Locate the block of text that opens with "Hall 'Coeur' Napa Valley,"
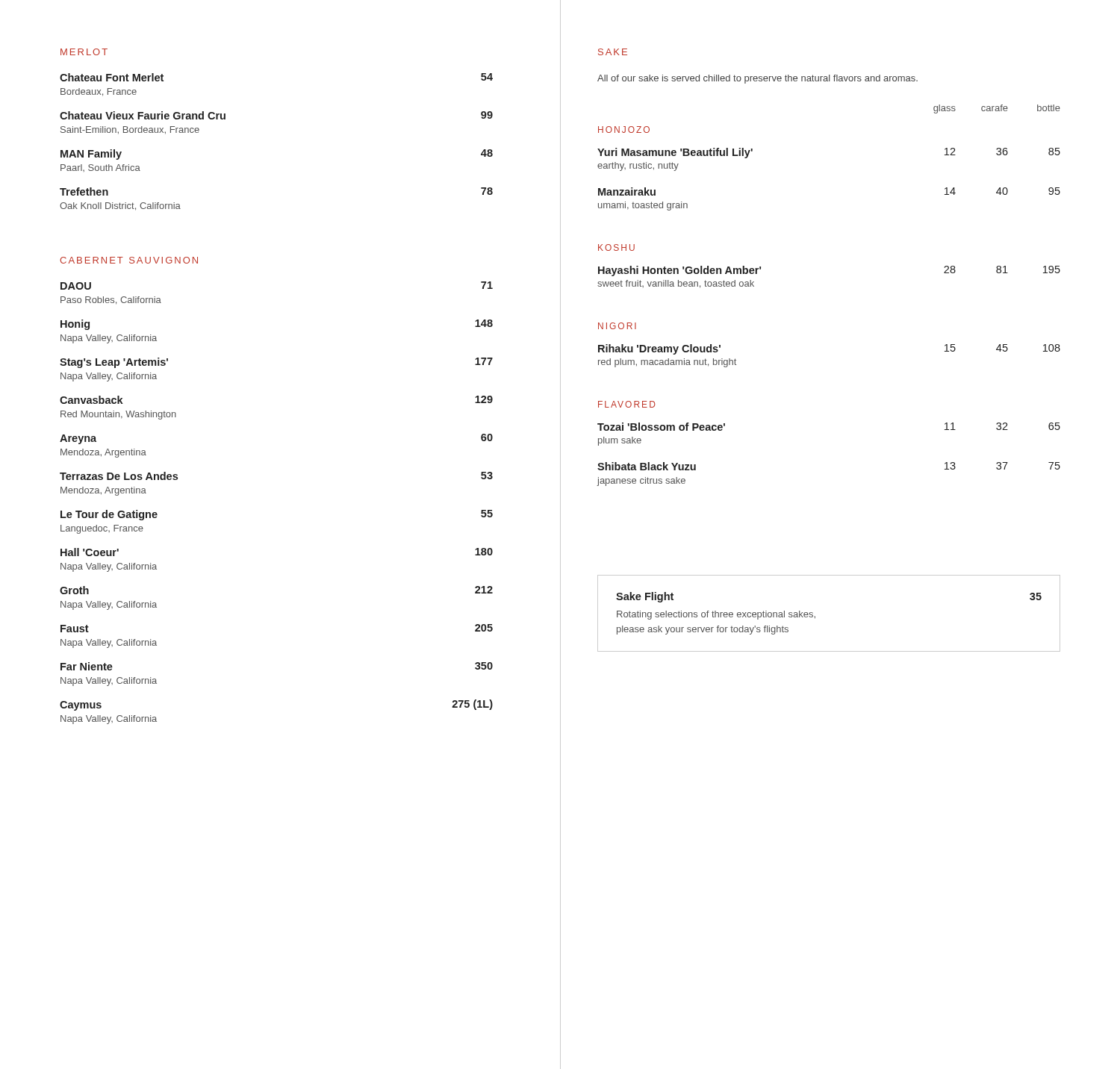Image resolution: width=1120 pixels, height=1069 pixels. point(88,551)
